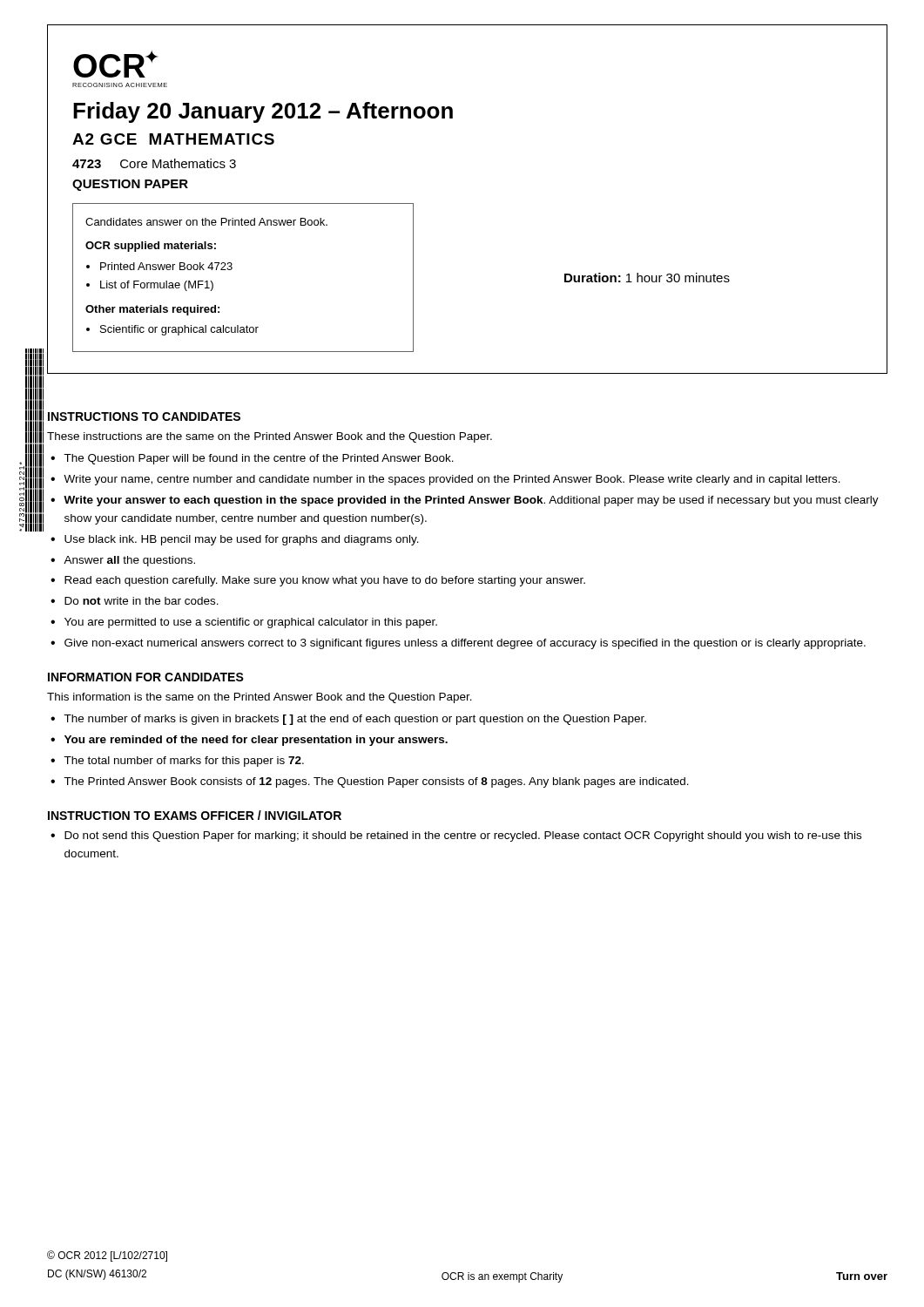
Task: Select the list item that says "• Answer all the questions."
Action: click(x=123, y=560)
